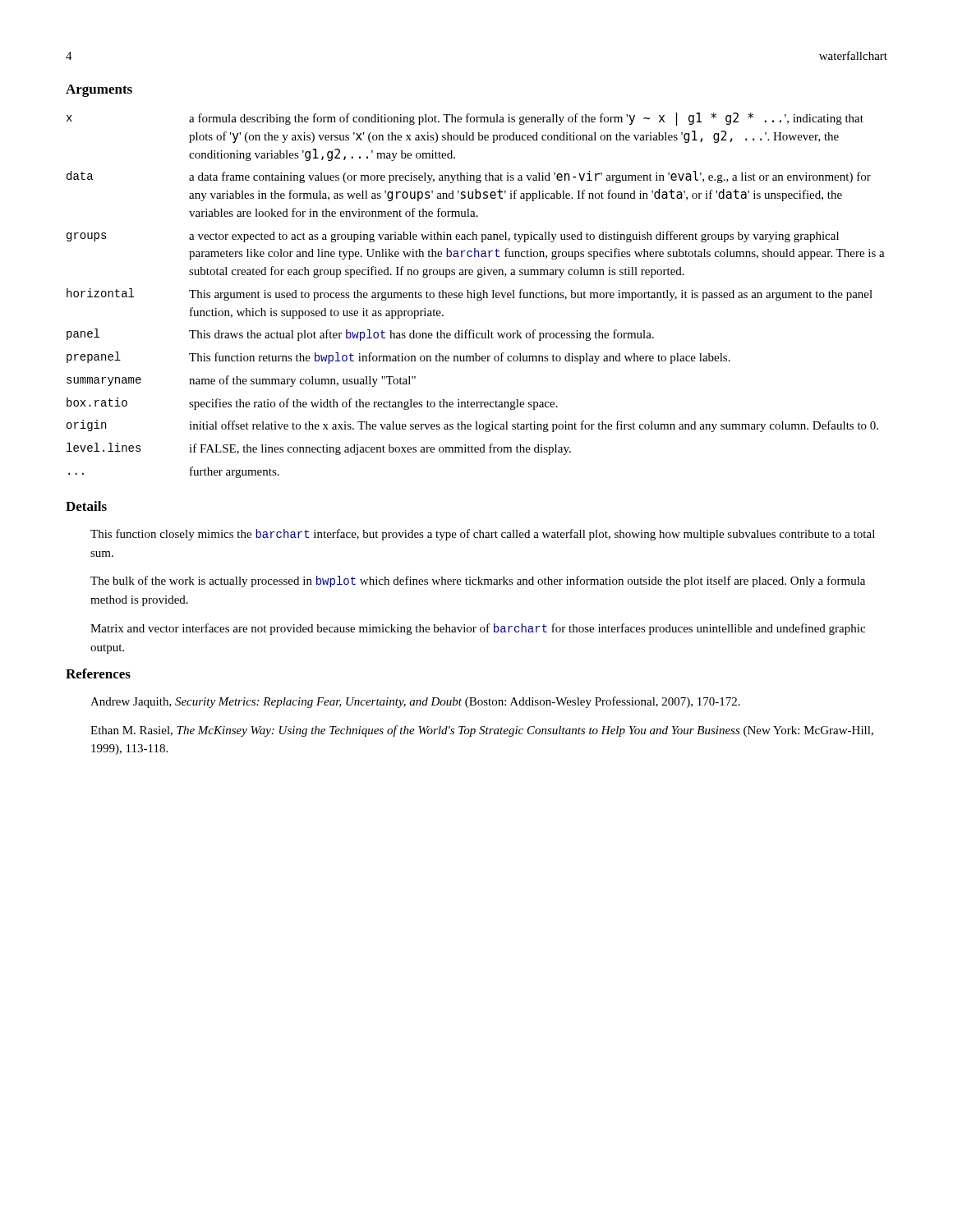Locate the block of text that opens with "This function closely mimics the barchart interface,"
This screenshot has height=1232, width=953.
[483, 543]
